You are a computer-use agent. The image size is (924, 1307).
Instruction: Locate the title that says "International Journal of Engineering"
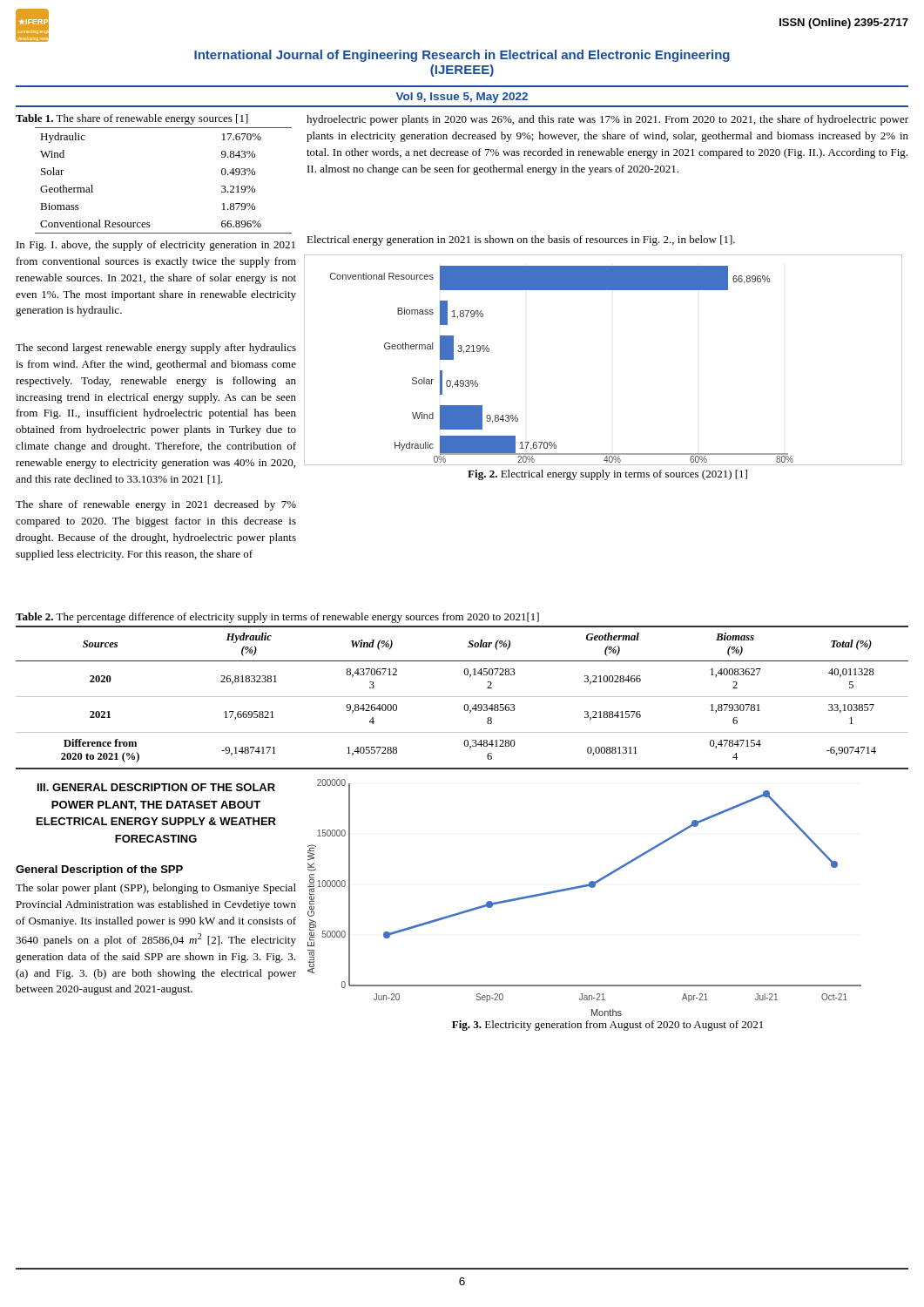pos(462,62)
